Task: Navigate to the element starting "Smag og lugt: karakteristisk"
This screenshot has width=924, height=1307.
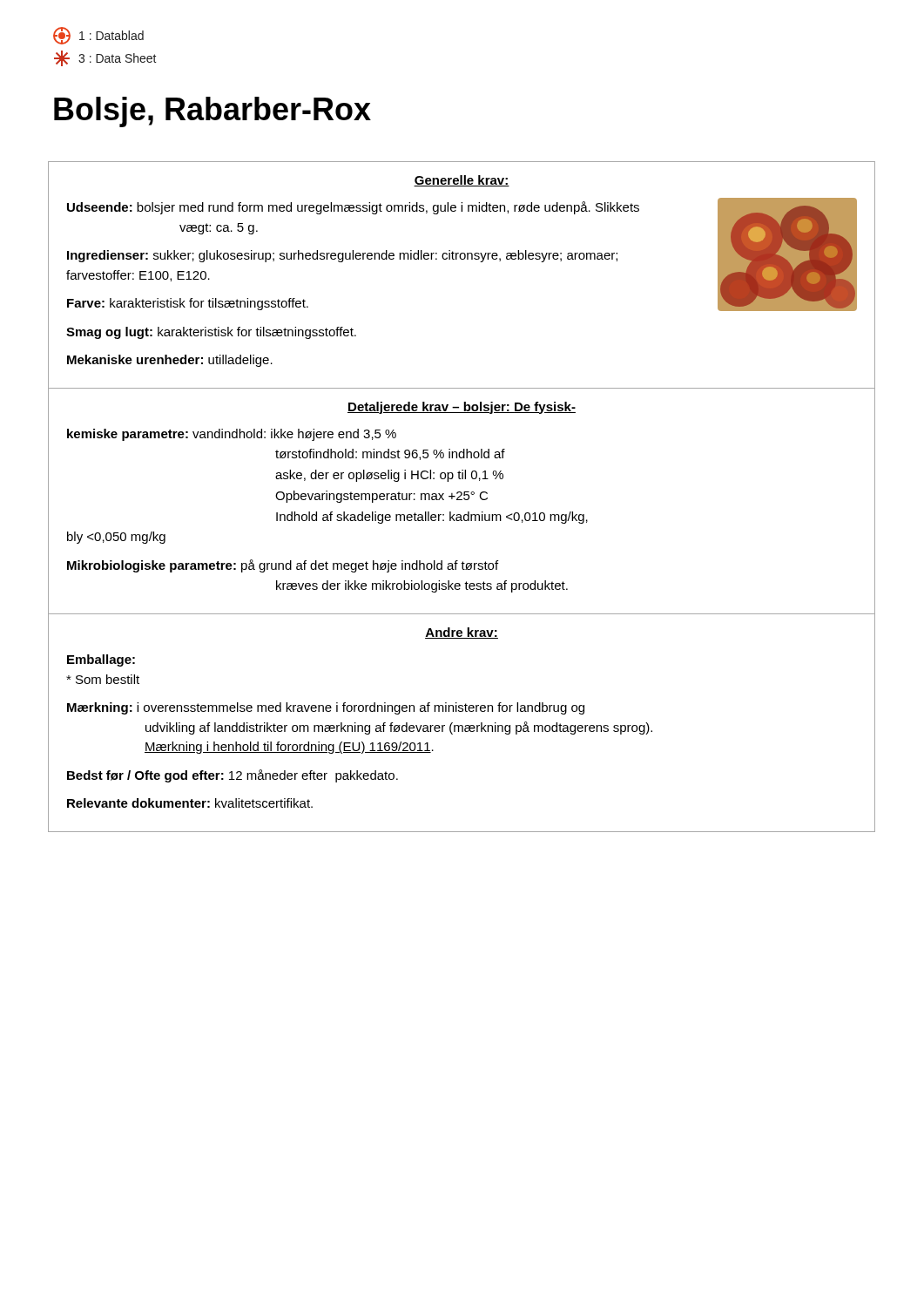Action: tap(212, 331)
